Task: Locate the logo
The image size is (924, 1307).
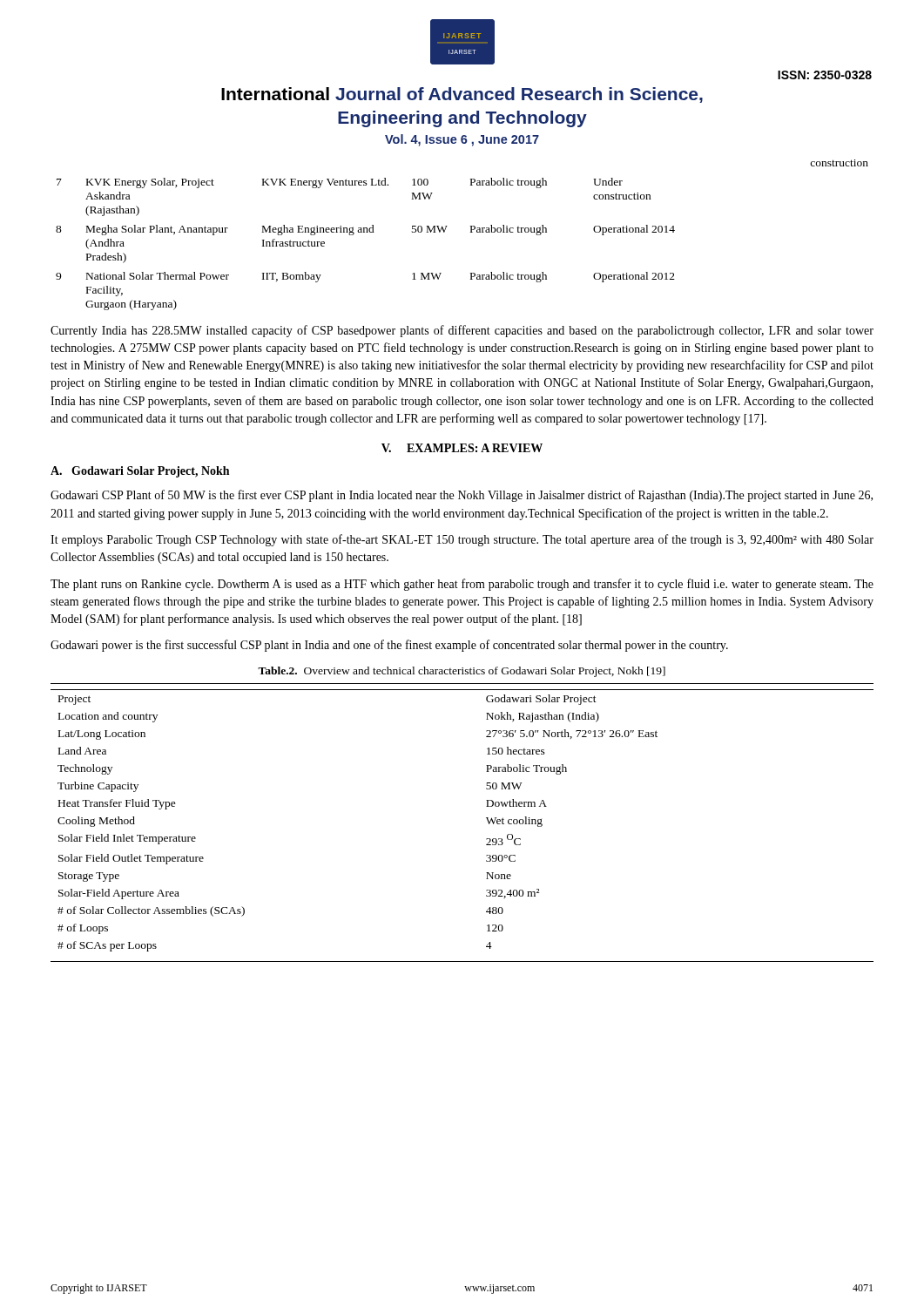Action: pos(462,32)
